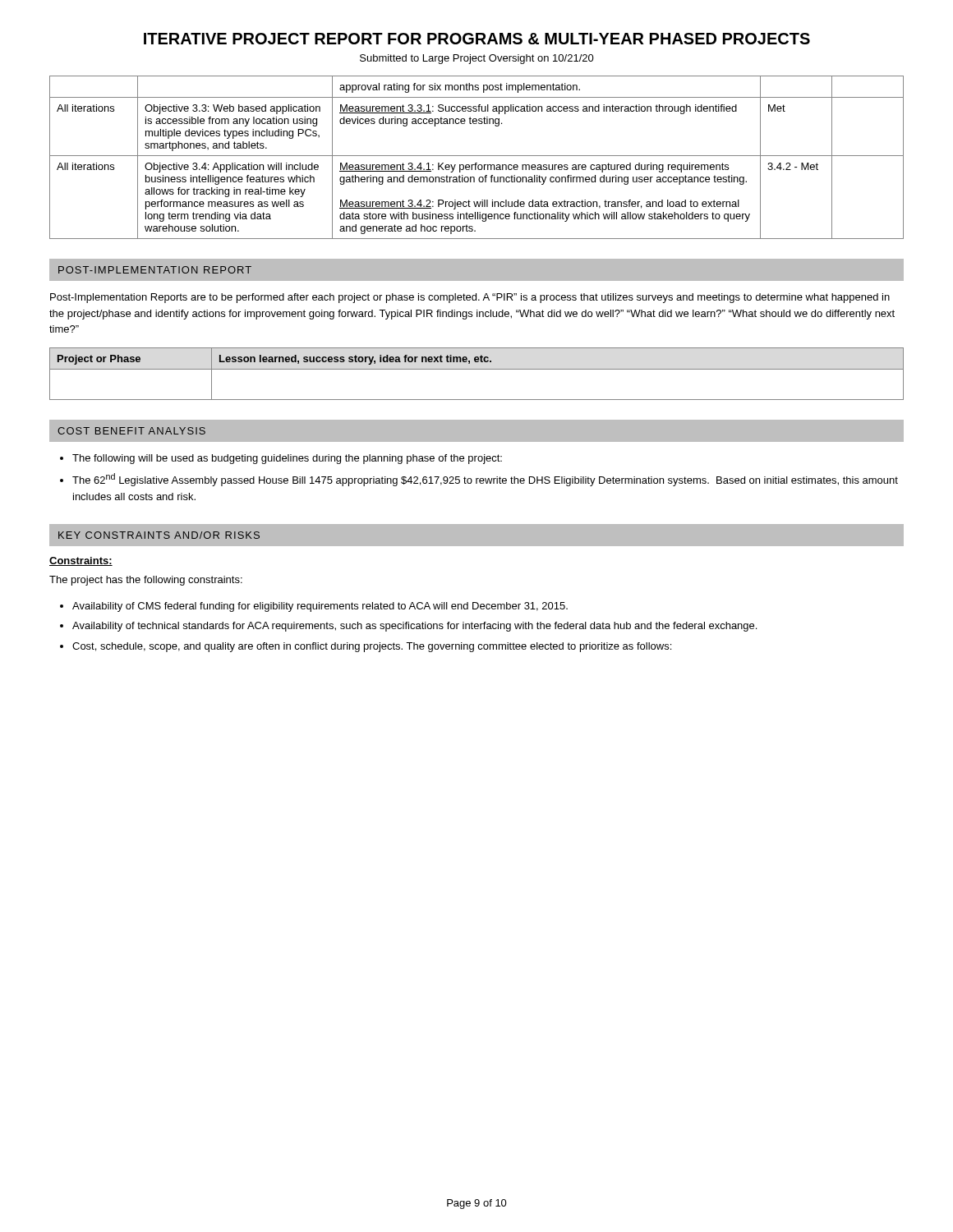
Task: Select the list item that reads "The 62nd Legislative Assembly passed House Bill"
Action: [485, 487]
